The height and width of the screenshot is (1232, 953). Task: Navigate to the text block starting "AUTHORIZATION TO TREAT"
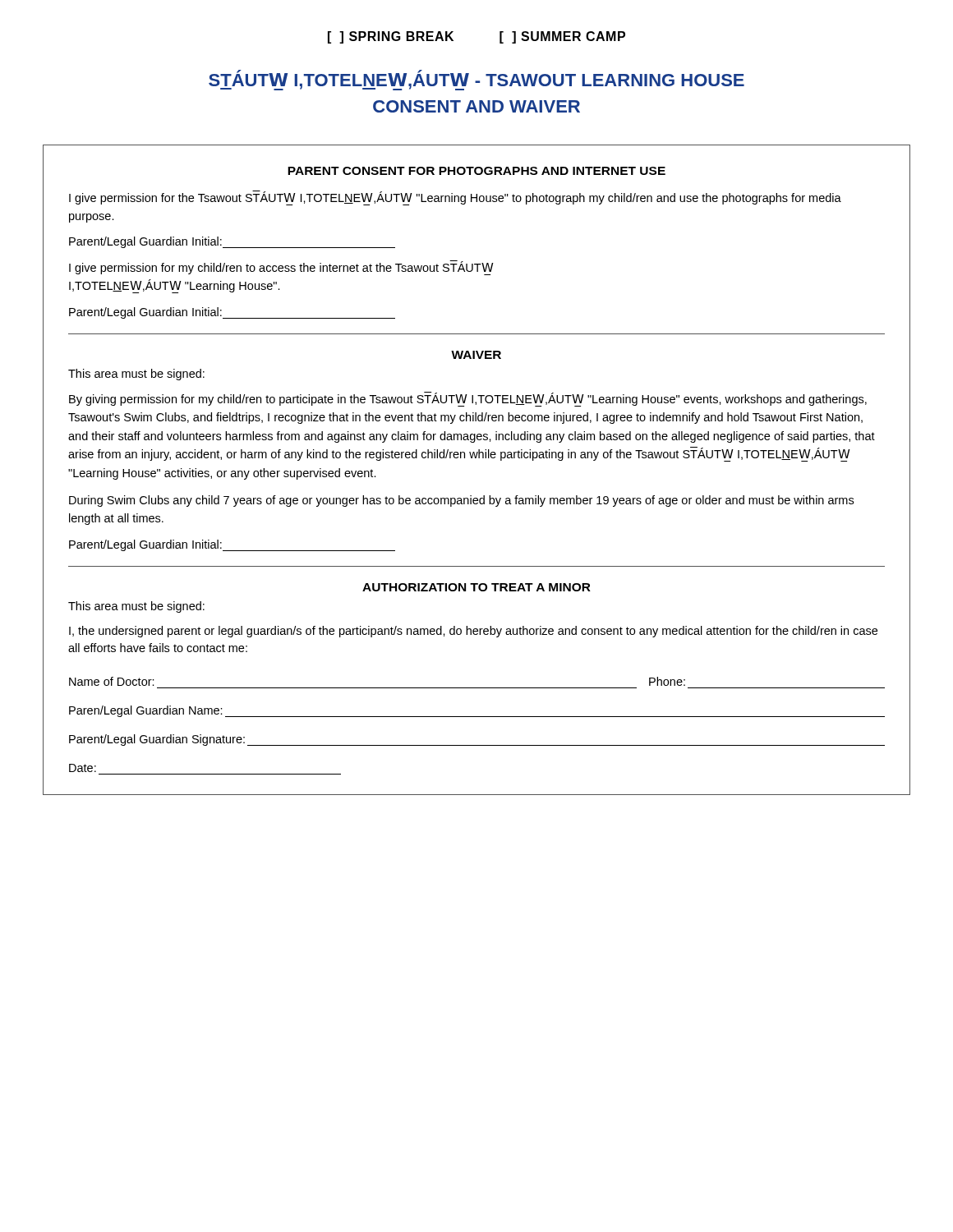click(476, 587)
